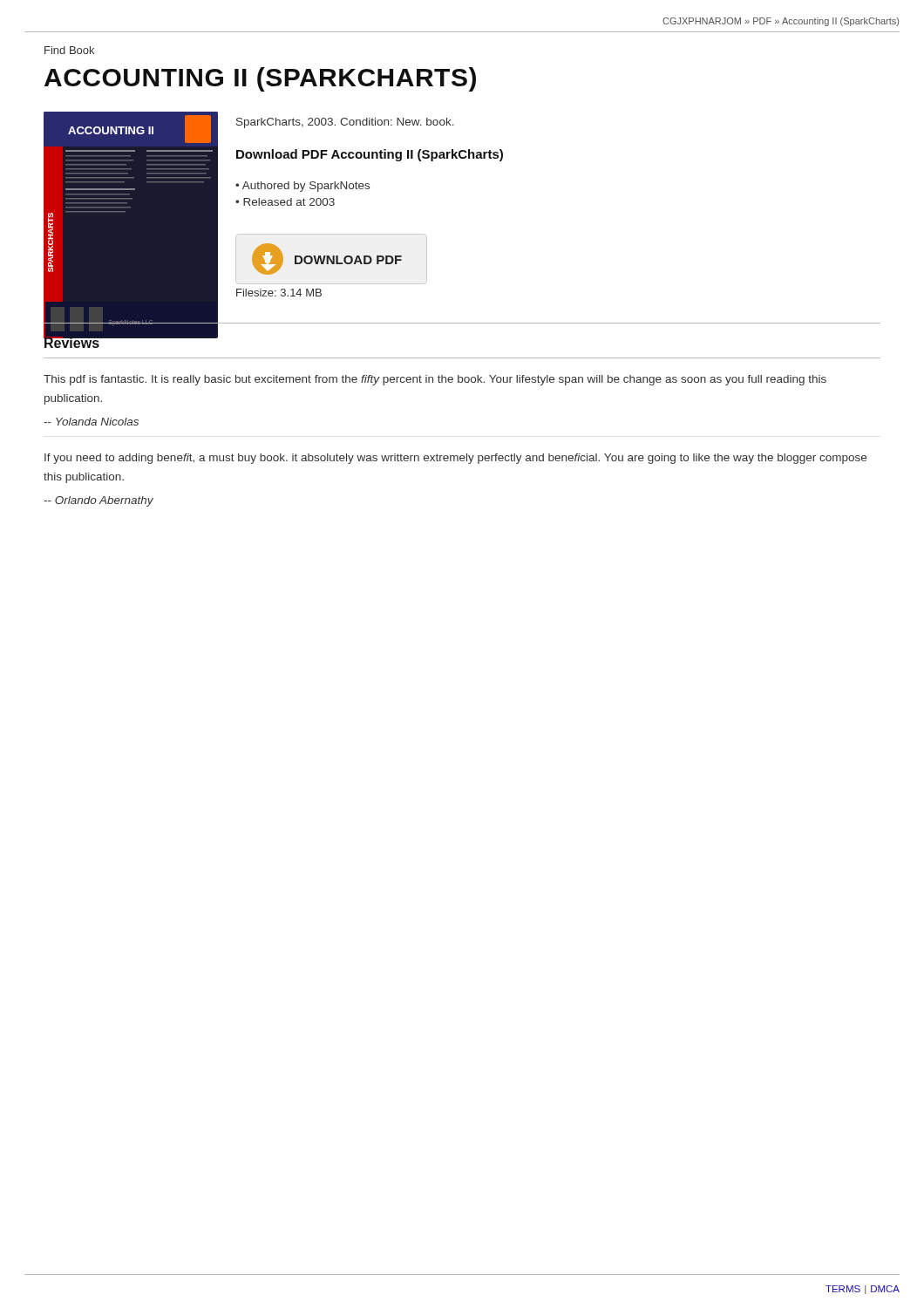Click on the section header that reads "Download PDF Accounting II (SparkCharts)"
The height and width of the screenshot is (1308, 924).
(370, 154)
